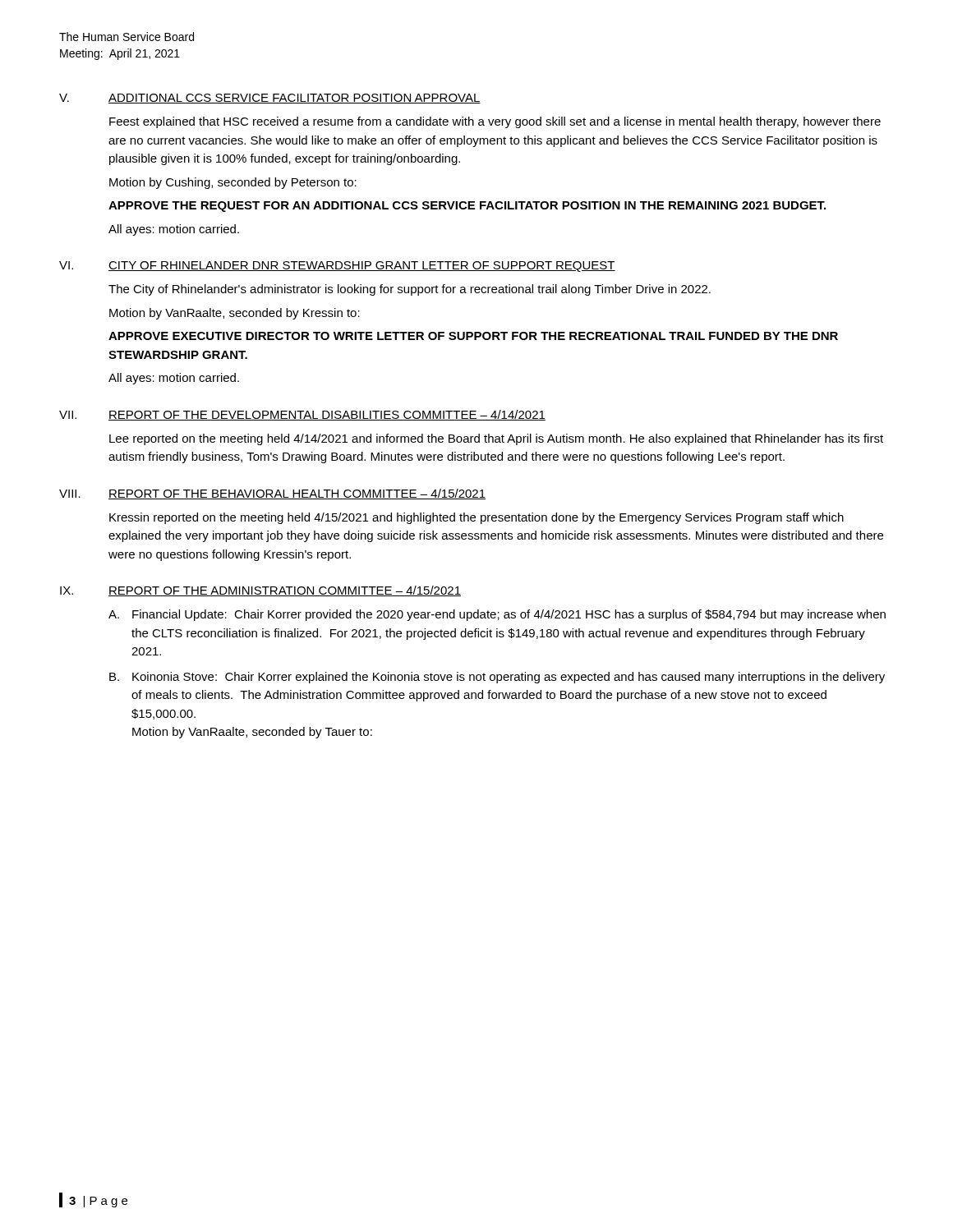Find the list item that says "A. Financial Update: Chair Korrer provided"
Screen dimensions: 1232x953
point(501,633)
